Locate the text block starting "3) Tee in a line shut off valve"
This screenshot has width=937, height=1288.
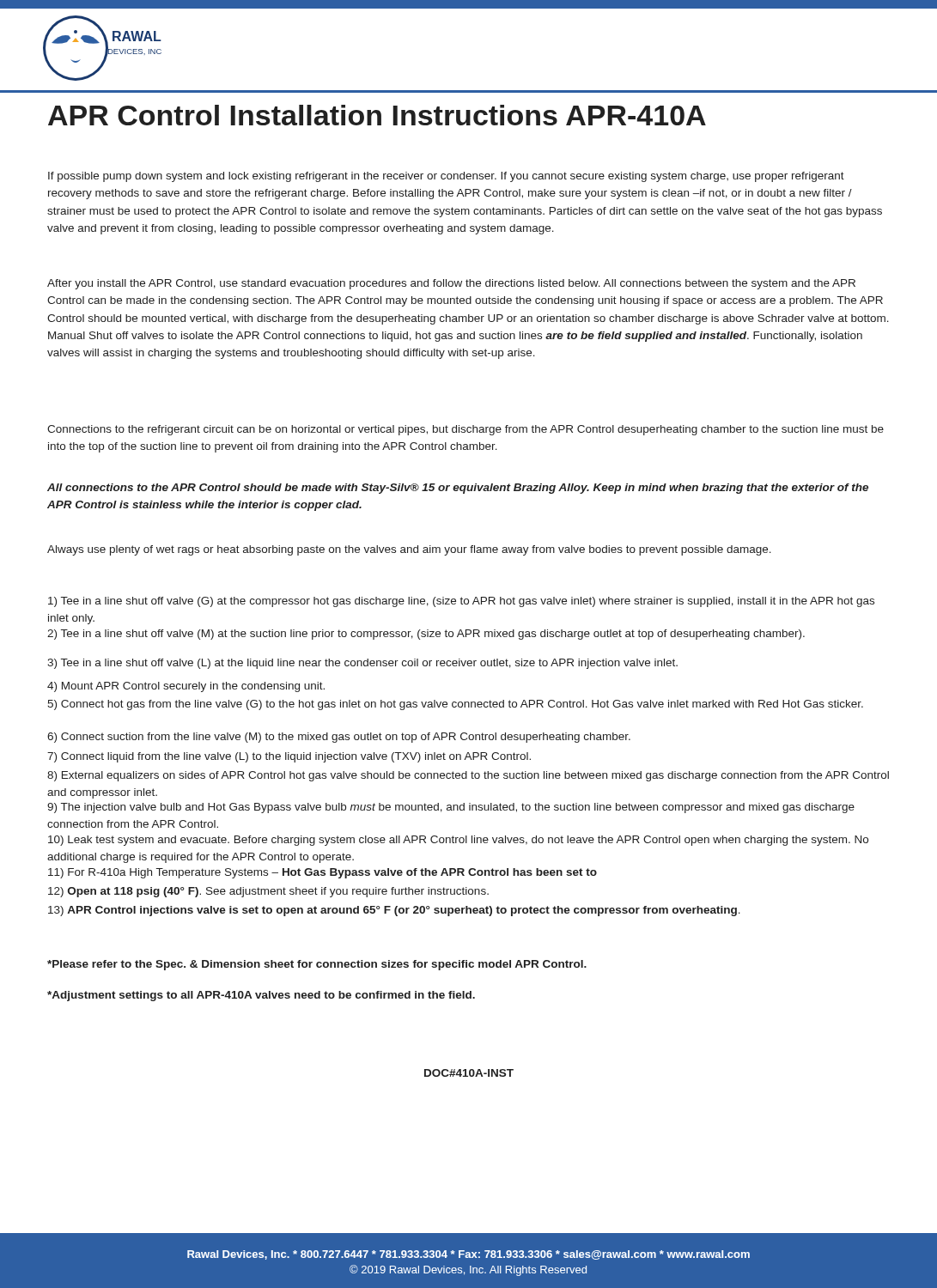[468, 663]
